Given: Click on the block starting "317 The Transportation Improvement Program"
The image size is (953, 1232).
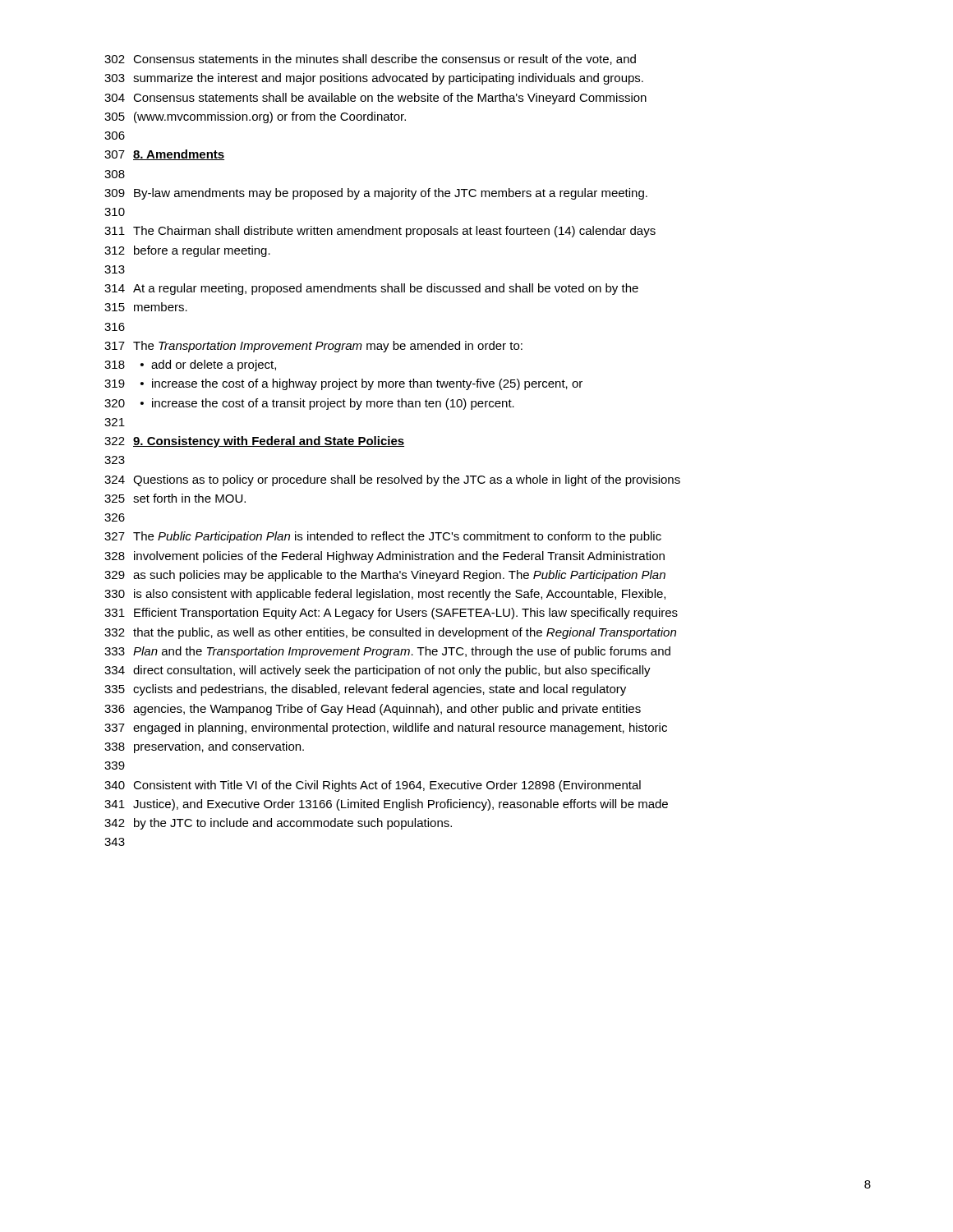Looking at the screenshot, I should [x=476, y=345].
